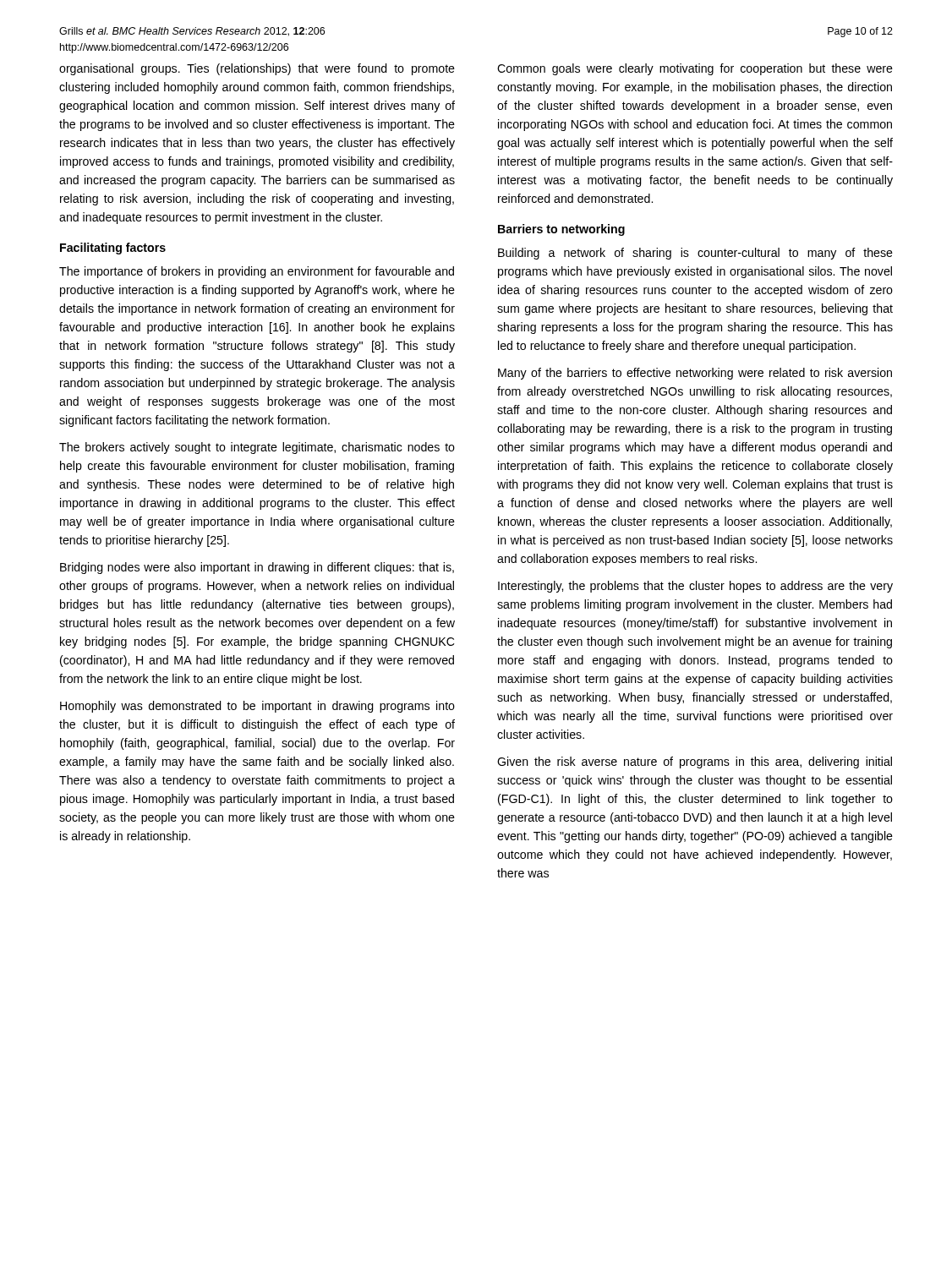The image size is (952, 1268).
Task: Find the text block containing "Many of the barriers to effective networking were"
Action: (695, 466)
